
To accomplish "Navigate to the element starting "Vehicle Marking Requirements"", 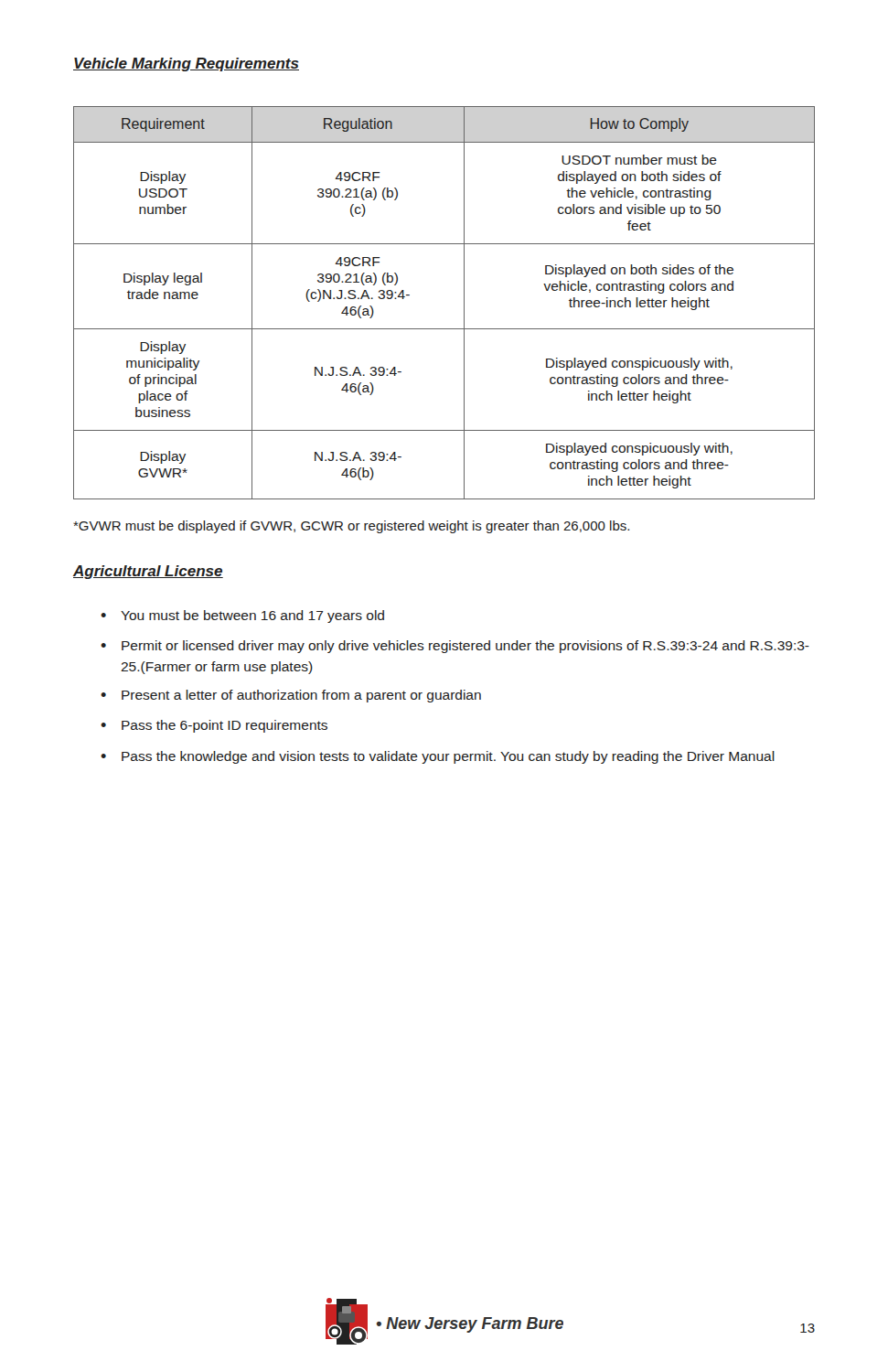I will click(x=186, y=64).
